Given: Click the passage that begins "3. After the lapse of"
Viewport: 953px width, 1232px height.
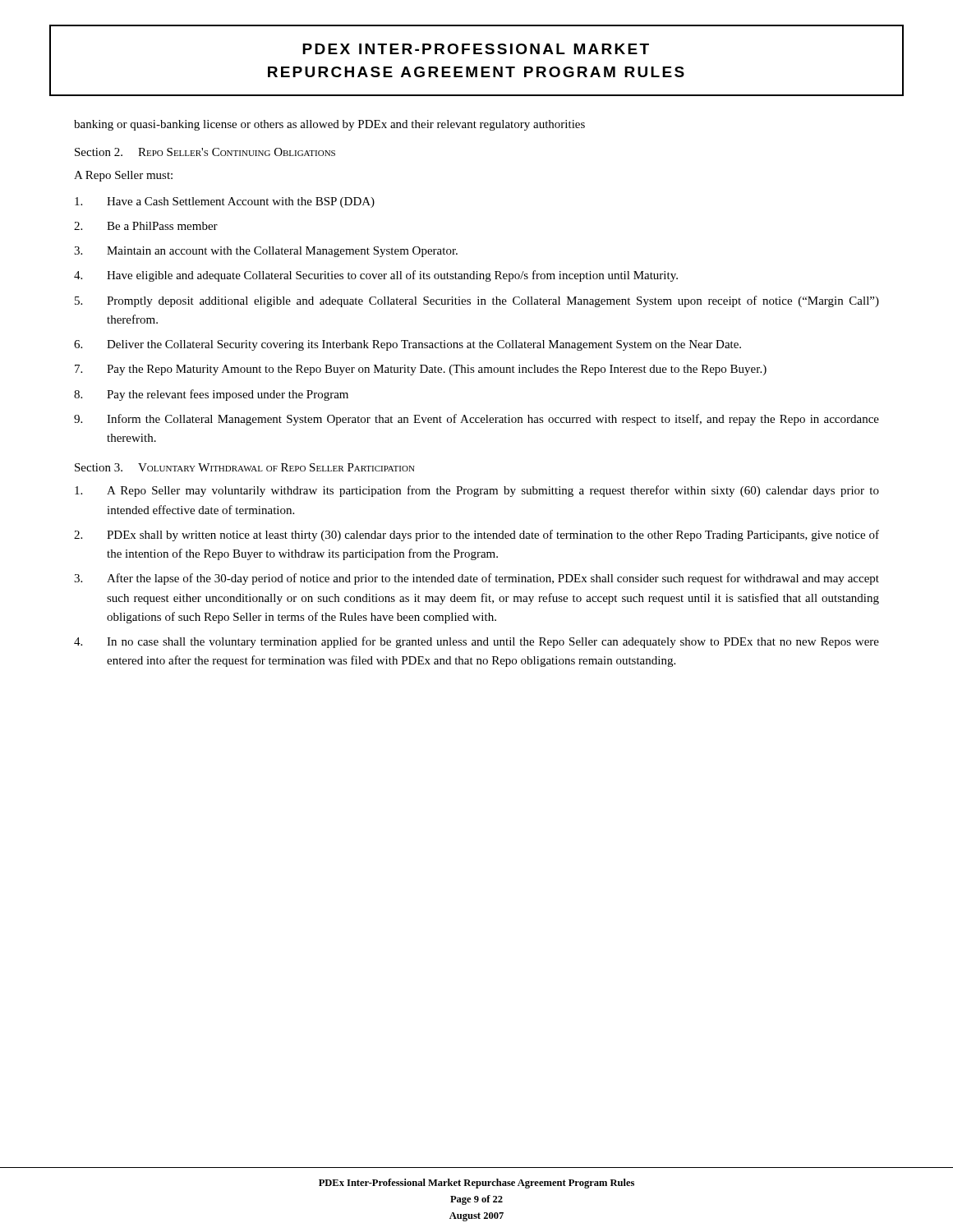Looking at the screenshot, I should click(476, 598).
